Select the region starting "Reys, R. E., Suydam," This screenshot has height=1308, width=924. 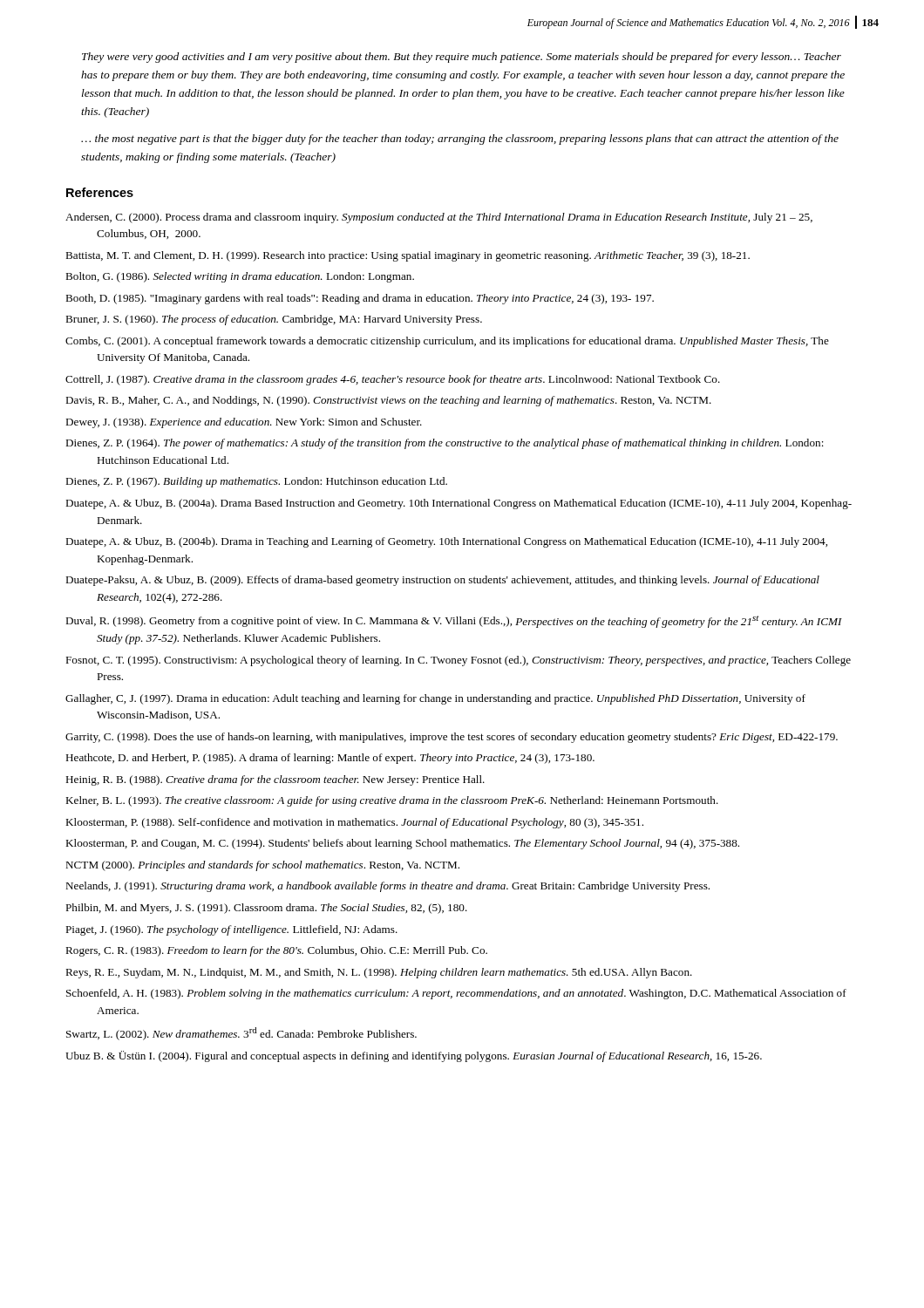tap(379, 971)
